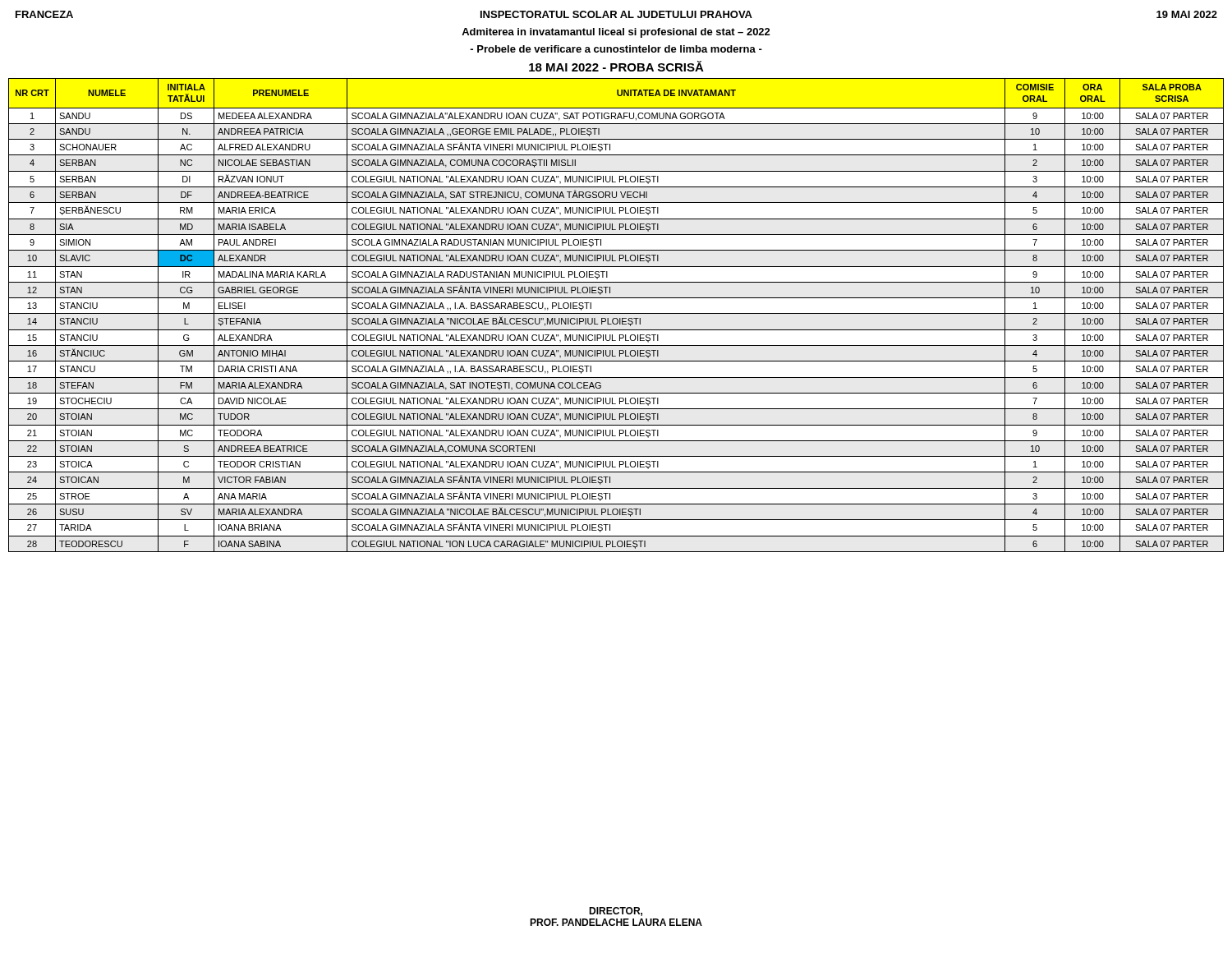
Task: Locate the table with the text "SCOALA GIMNAZIALA ,, I.A."
Action: coord(616,315)
